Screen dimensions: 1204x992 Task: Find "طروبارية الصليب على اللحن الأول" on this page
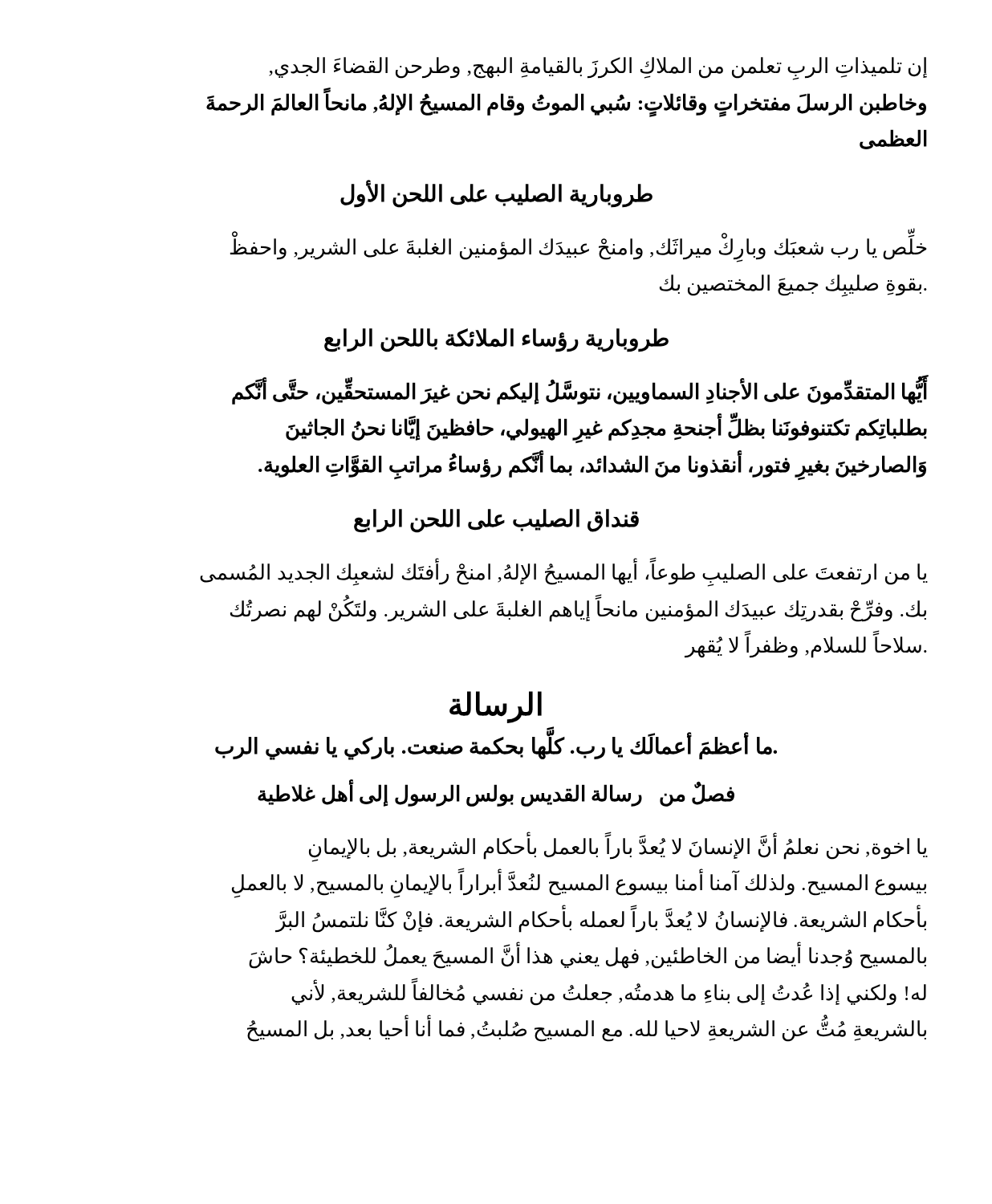(496, 193)
